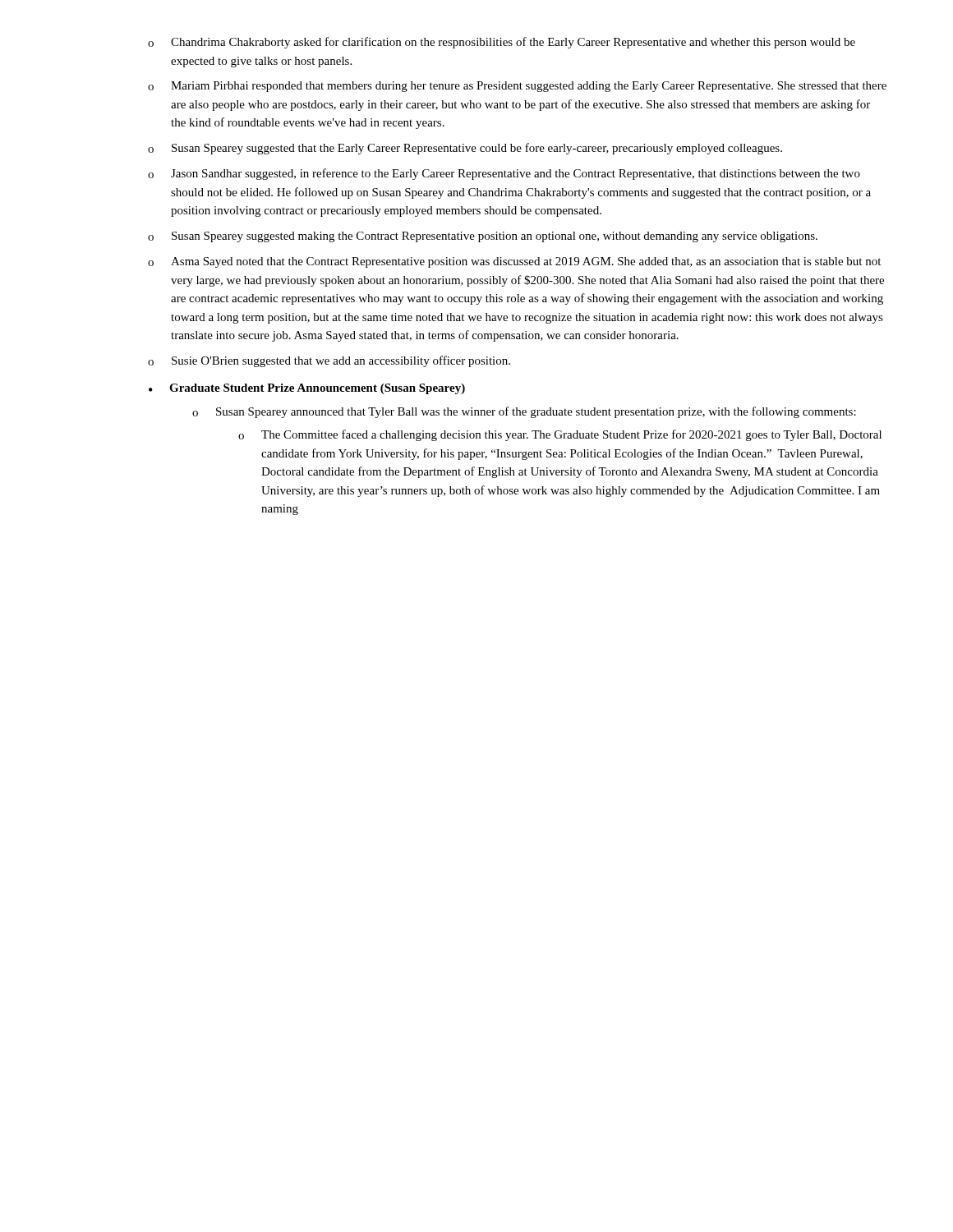Find the region starting "o Chandrima Chakraborty asked for clarification on the"
Viewport: 953px width, 1232px height.
[x=518, y=51]
